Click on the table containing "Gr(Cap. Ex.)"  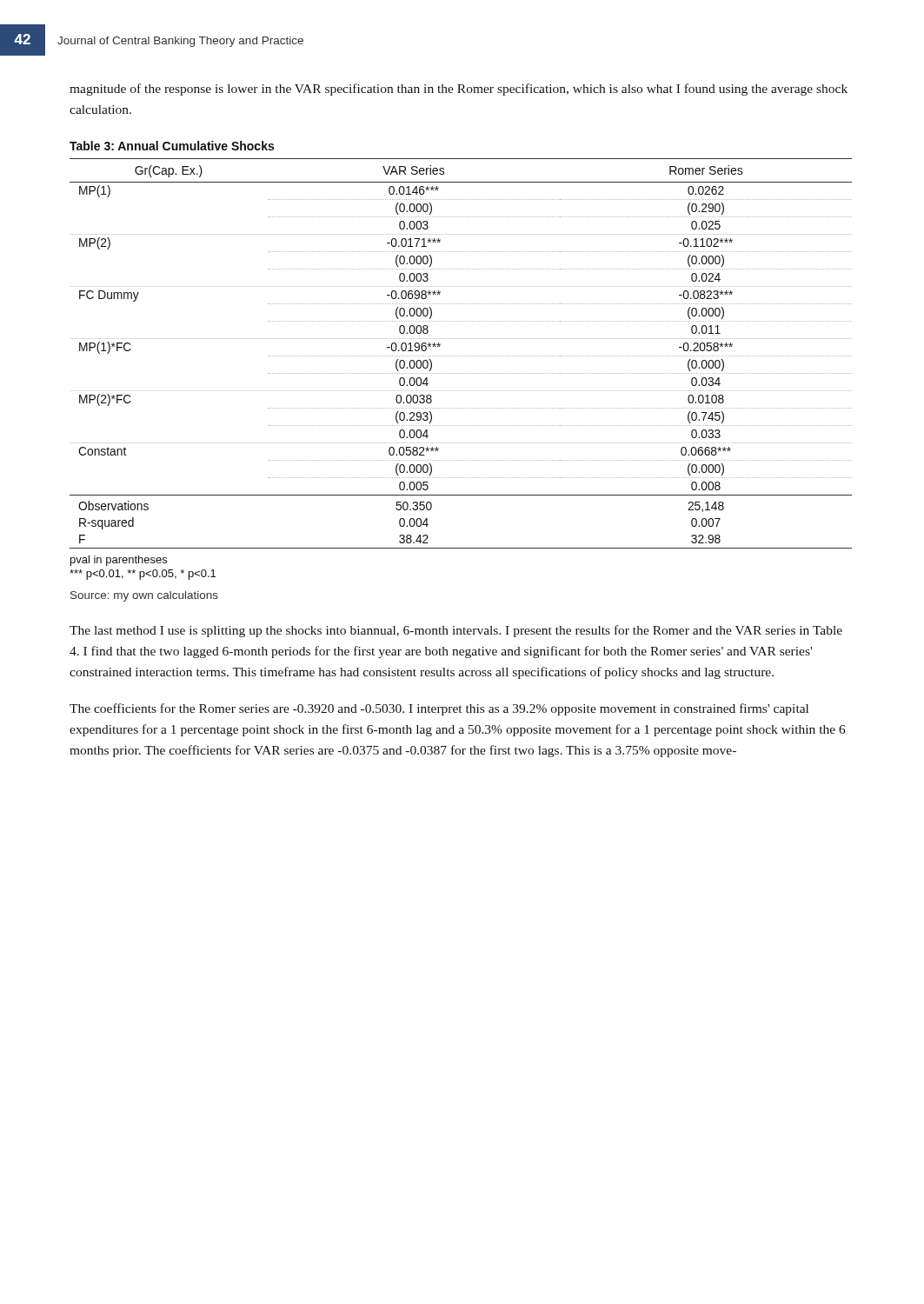[461, 370]
